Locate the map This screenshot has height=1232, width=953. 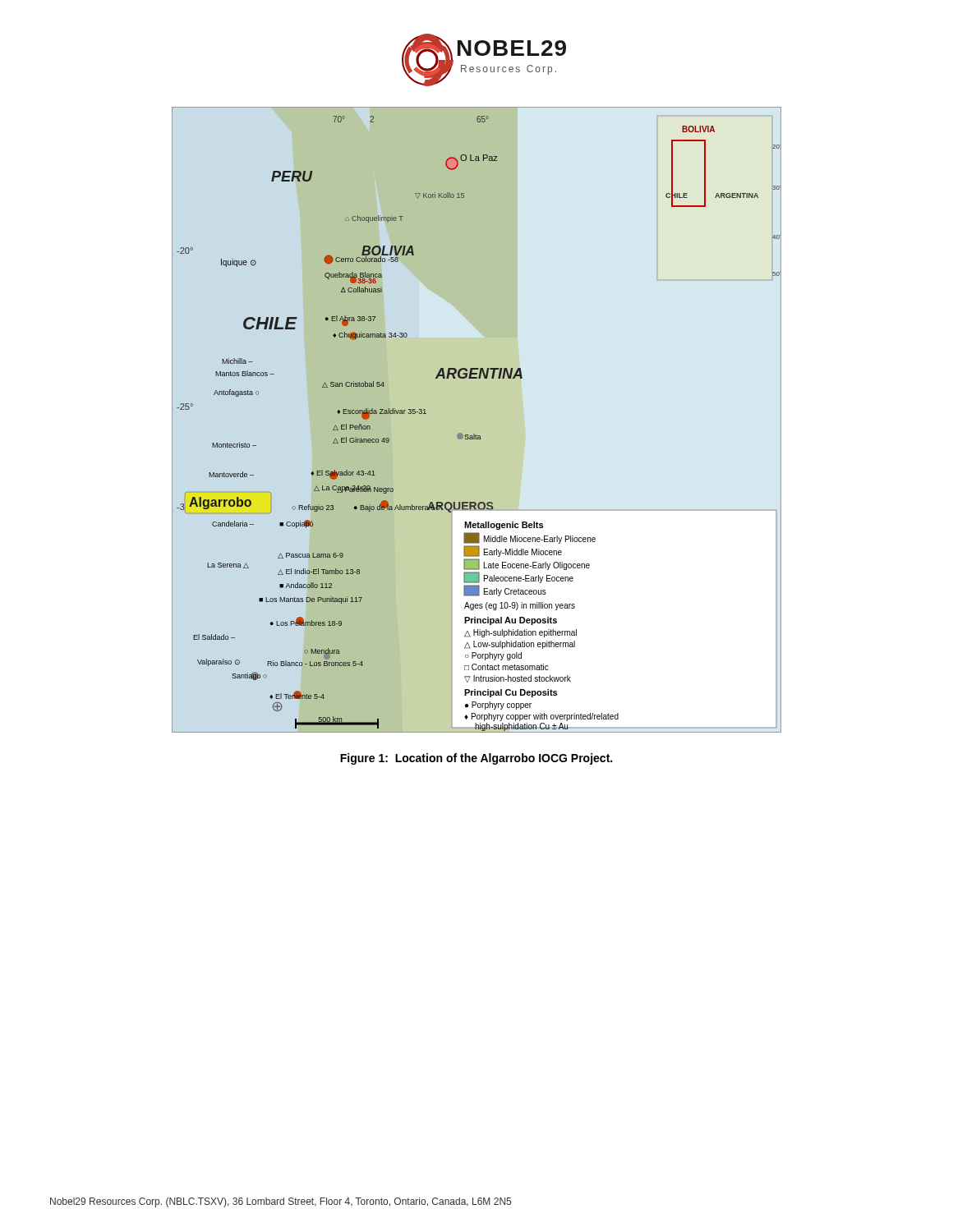tap(476, 421)
